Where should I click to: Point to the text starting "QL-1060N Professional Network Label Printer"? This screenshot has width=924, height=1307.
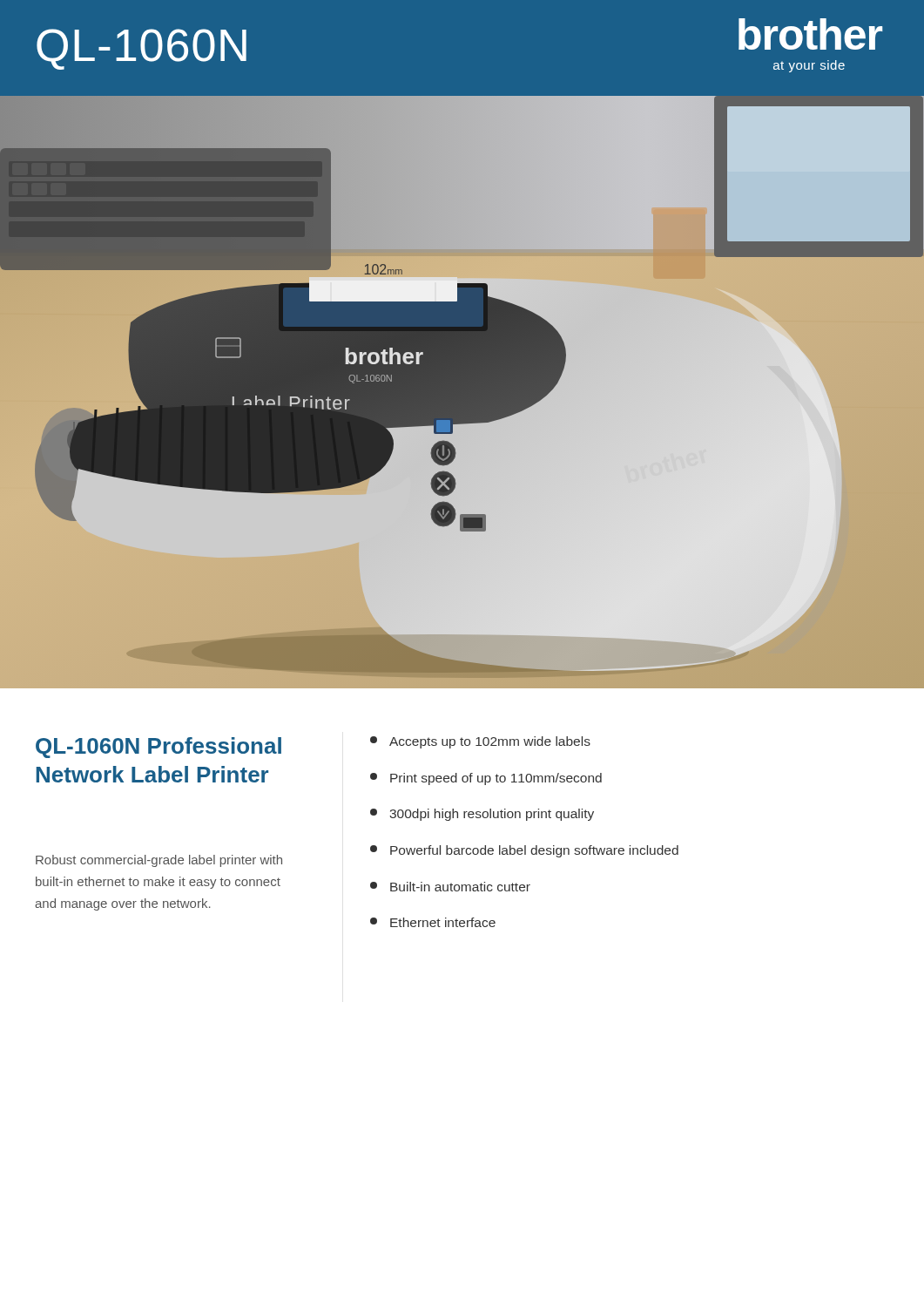click(159, 760)
